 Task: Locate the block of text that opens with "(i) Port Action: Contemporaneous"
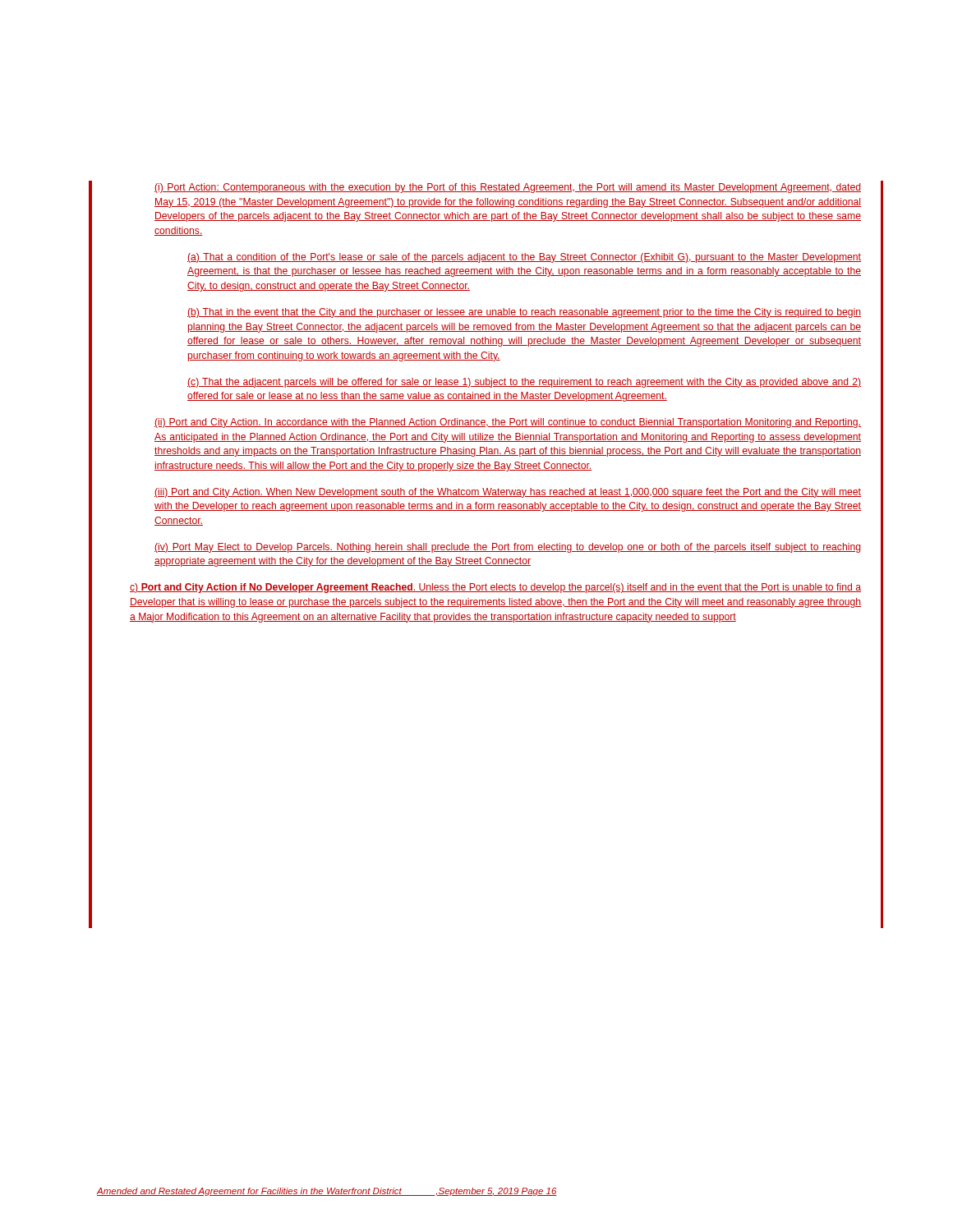[479, 210]
